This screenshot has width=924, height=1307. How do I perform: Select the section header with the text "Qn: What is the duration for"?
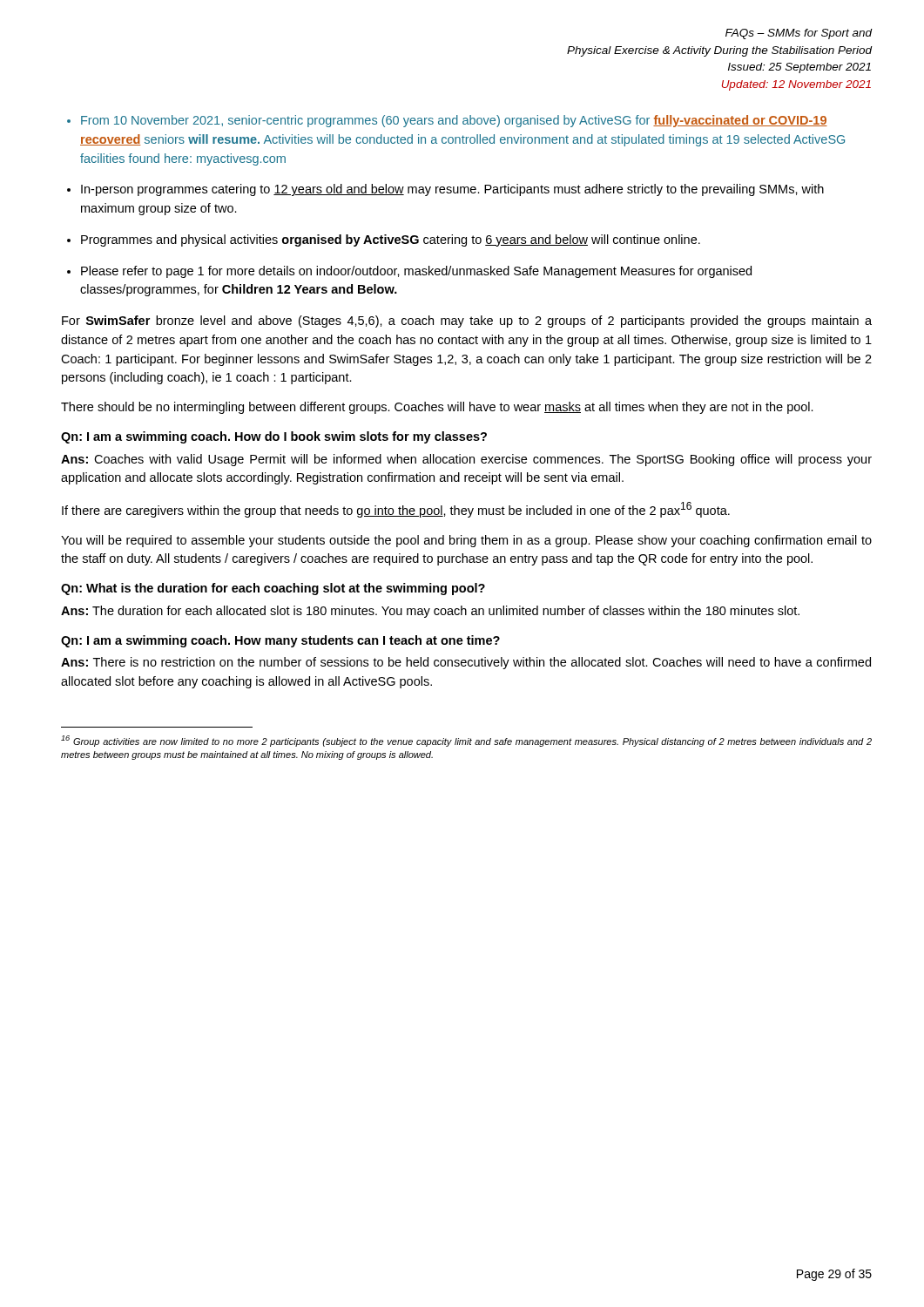coord(273,588)
